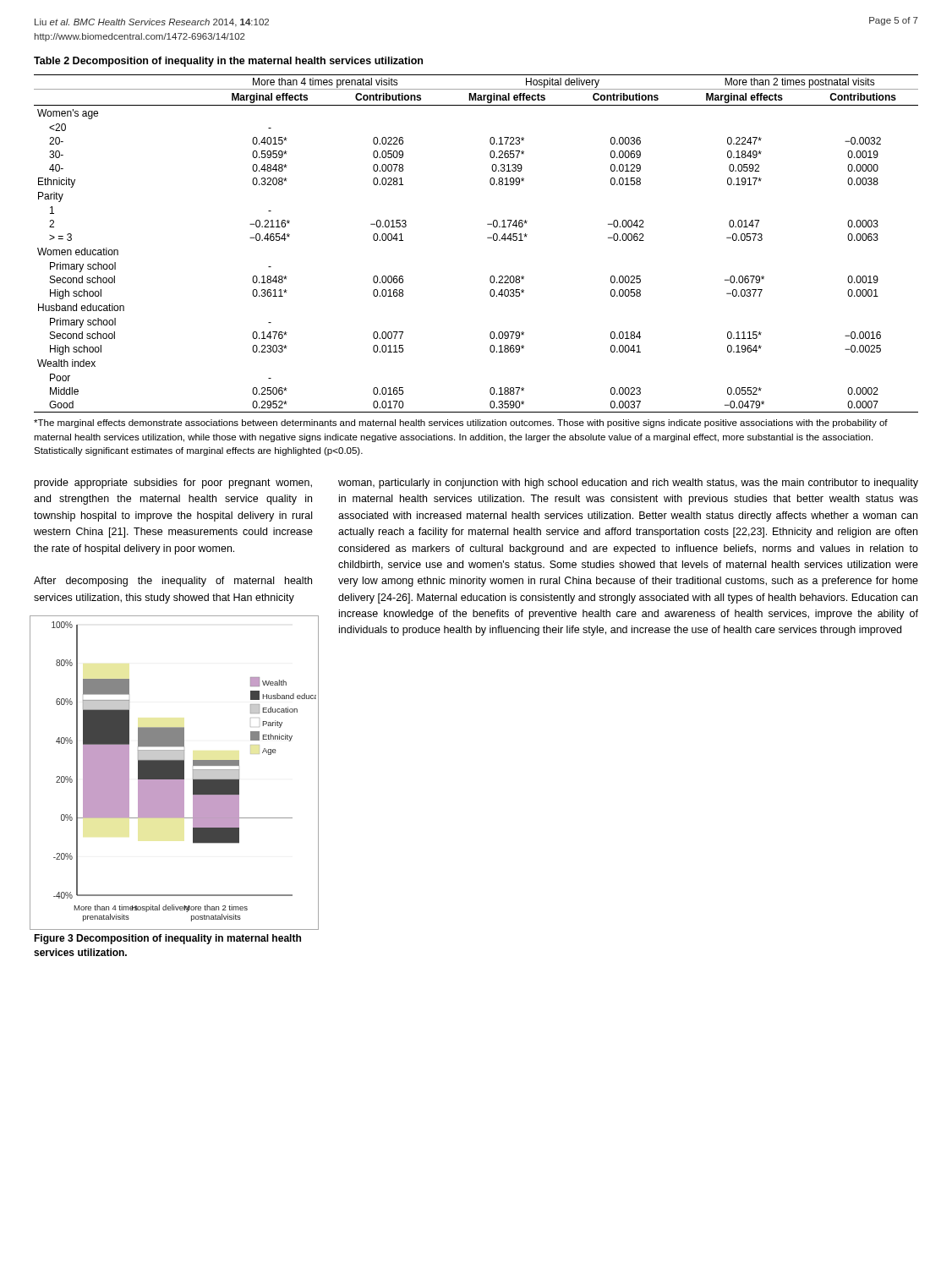The image size is (952, 1268).
Task: Find the text block starting "Figure 3 Decomposition of inequality in maternal"
Action: pos(168,946)
